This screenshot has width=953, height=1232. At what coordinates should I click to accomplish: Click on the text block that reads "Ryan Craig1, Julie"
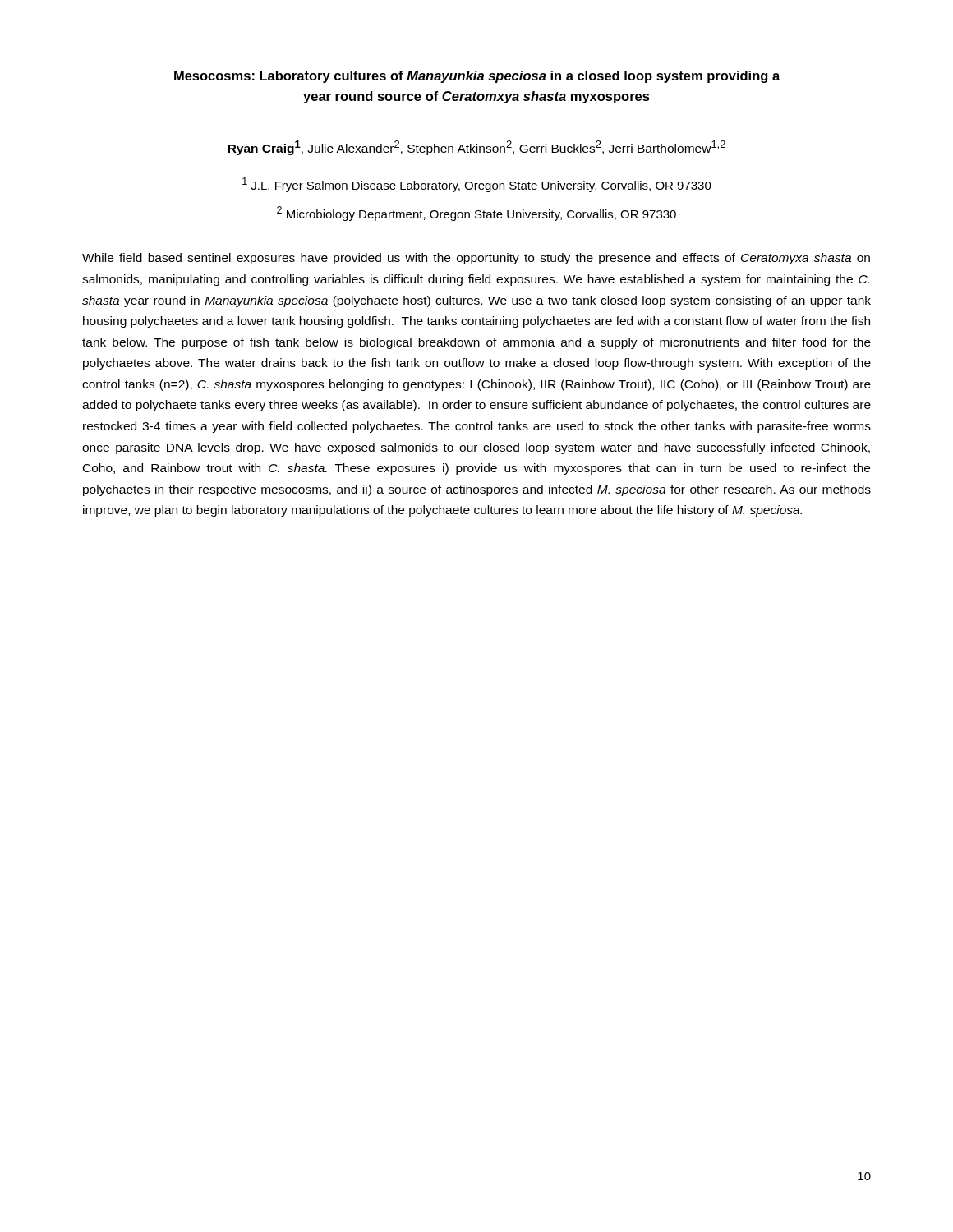point(476,146)
